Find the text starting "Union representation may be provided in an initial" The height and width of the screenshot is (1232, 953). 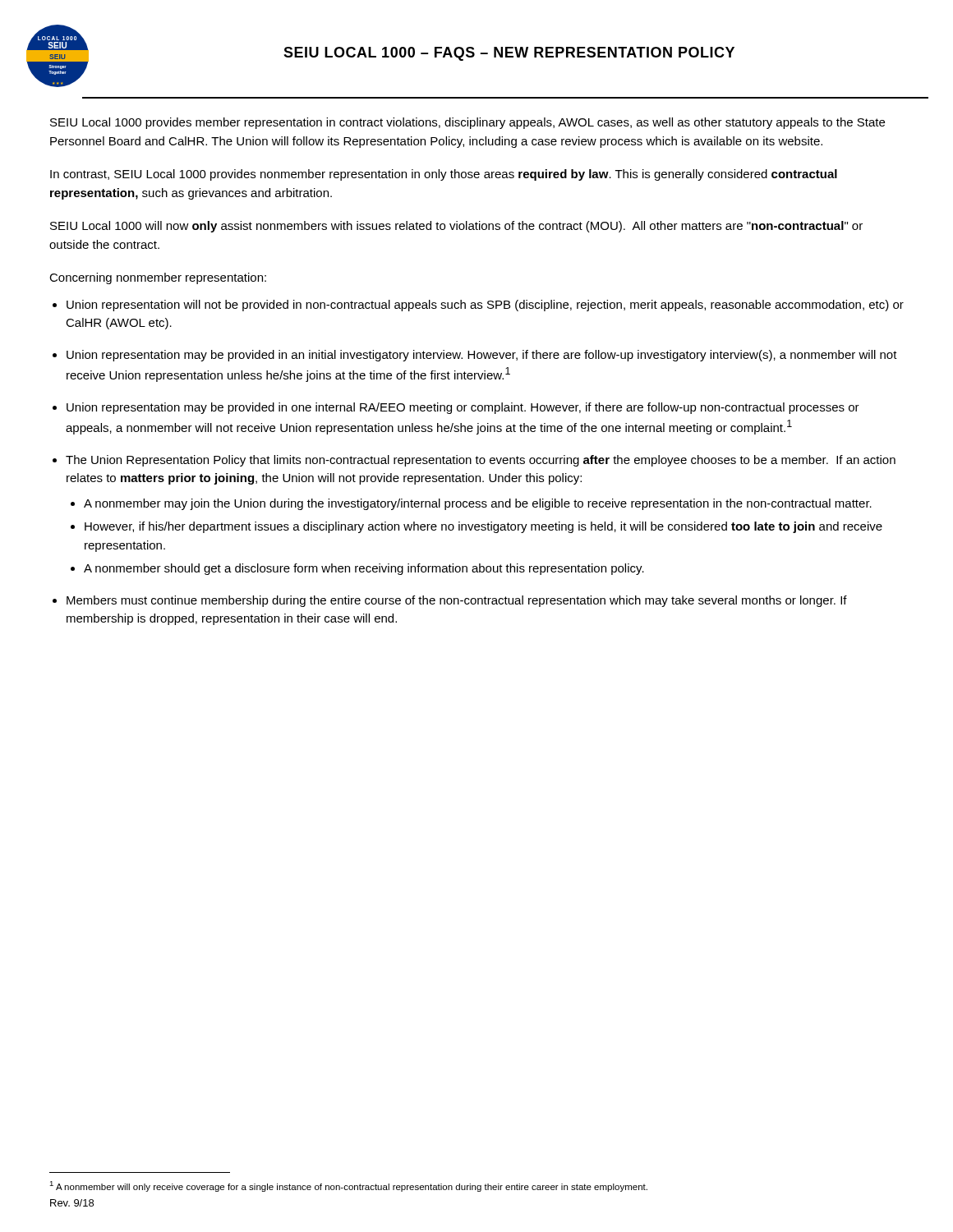click(x=481, y=364)
